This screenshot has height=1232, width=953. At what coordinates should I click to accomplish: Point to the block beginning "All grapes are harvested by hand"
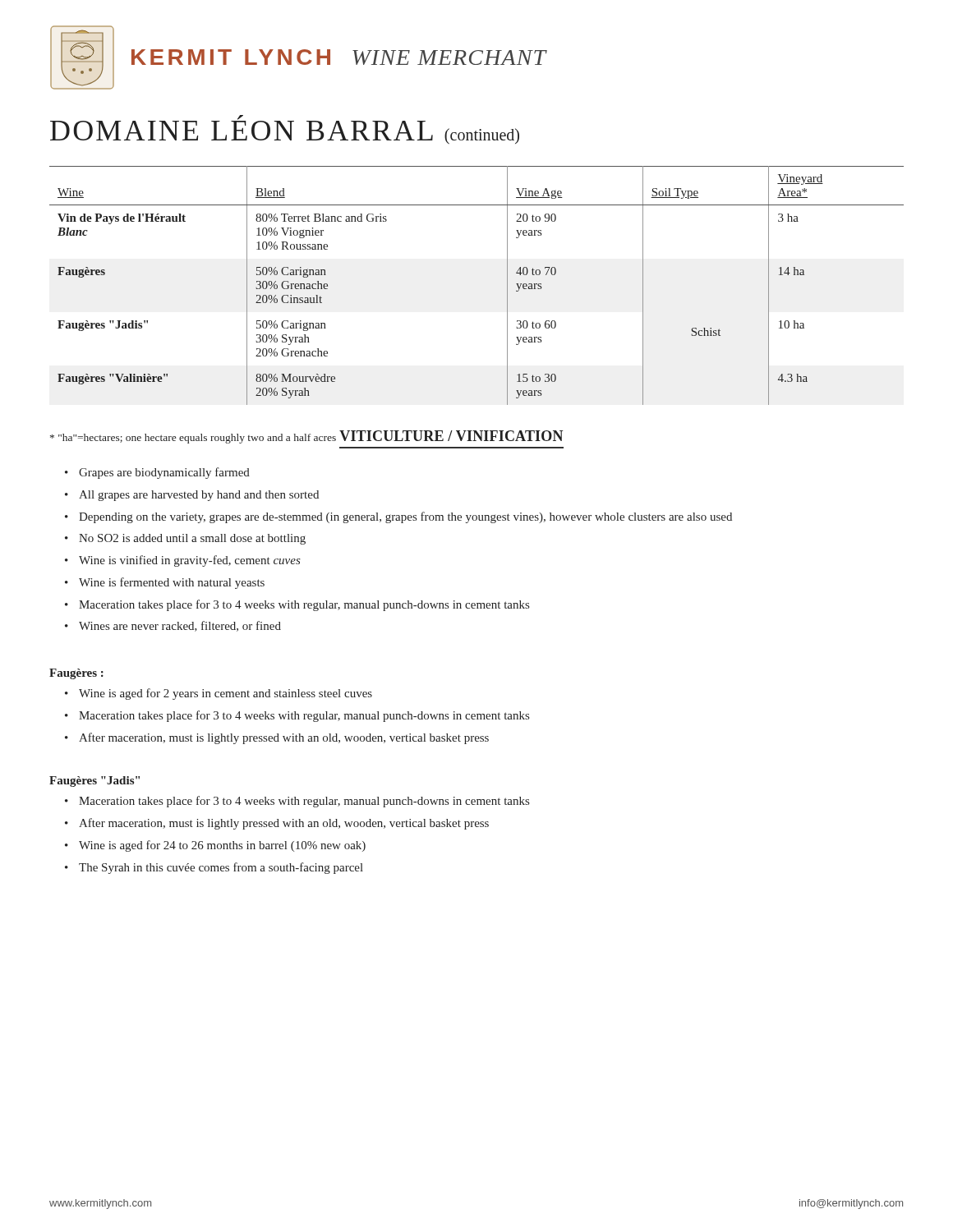199,494
